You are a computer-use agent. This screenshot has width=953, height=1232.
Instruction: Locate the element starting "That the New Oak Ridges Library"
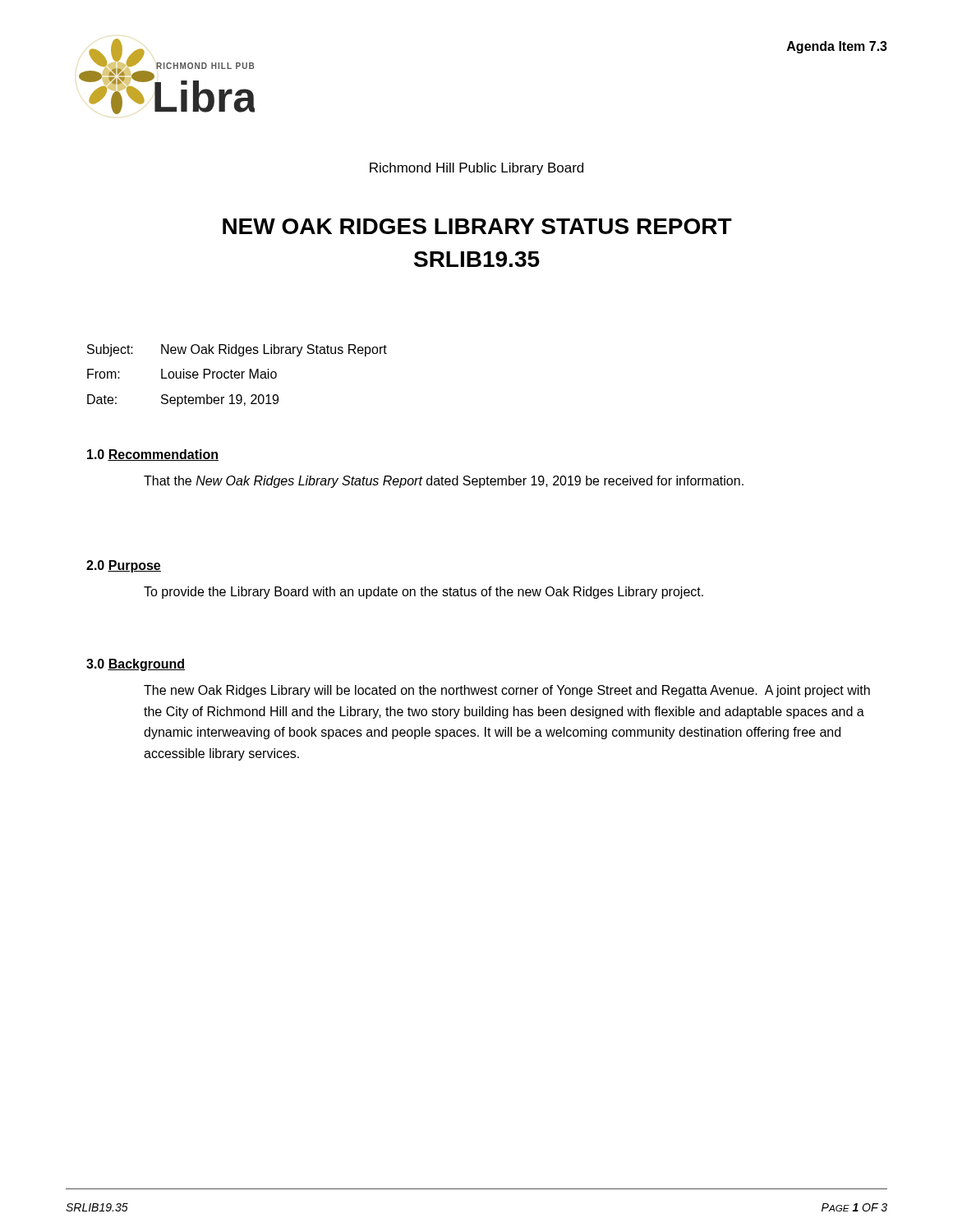(444, 481)
